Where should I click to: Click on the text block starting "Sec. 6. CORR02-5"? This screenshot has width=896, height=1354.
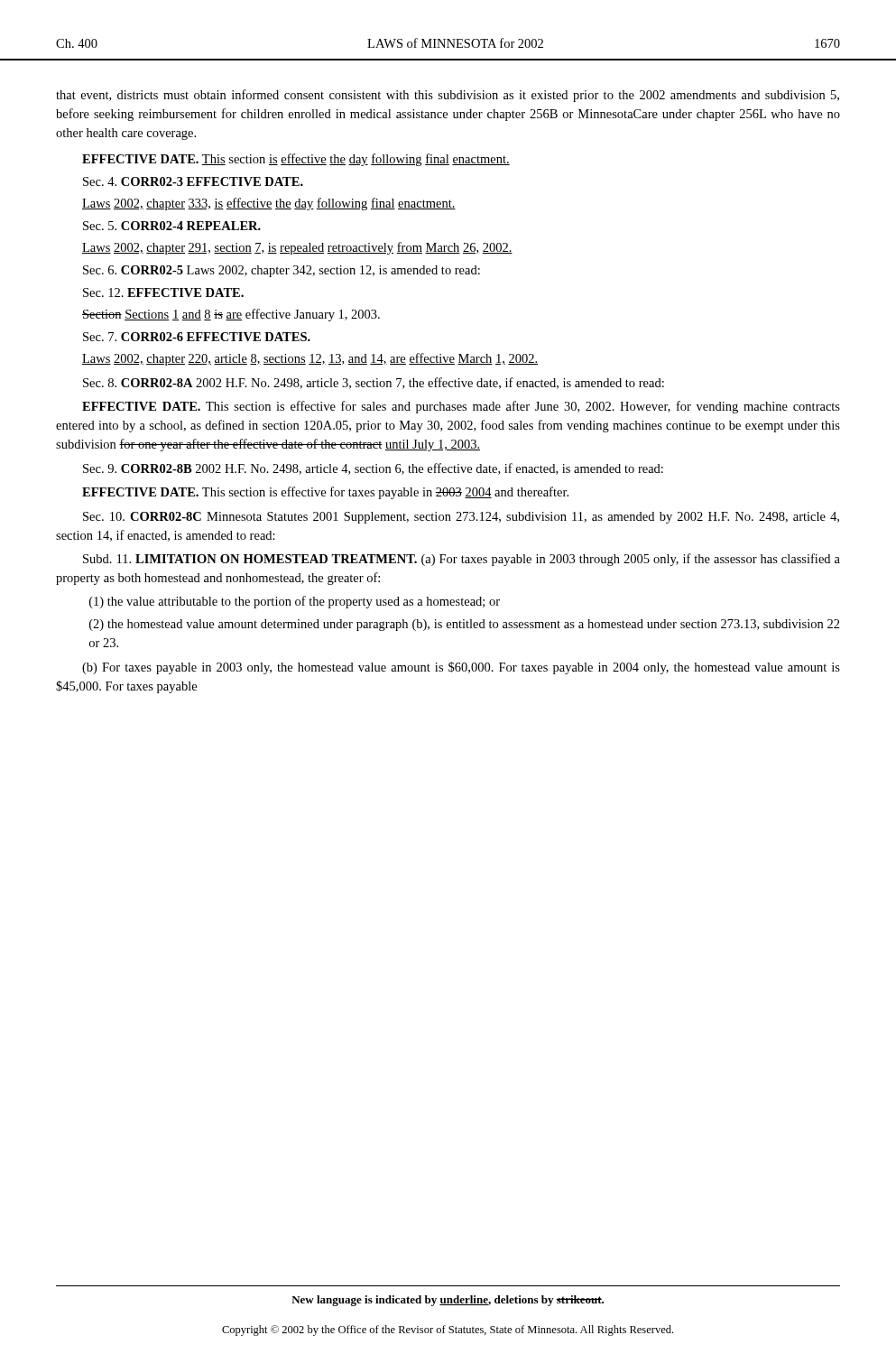pyautogui.click(x=448, y=271)
